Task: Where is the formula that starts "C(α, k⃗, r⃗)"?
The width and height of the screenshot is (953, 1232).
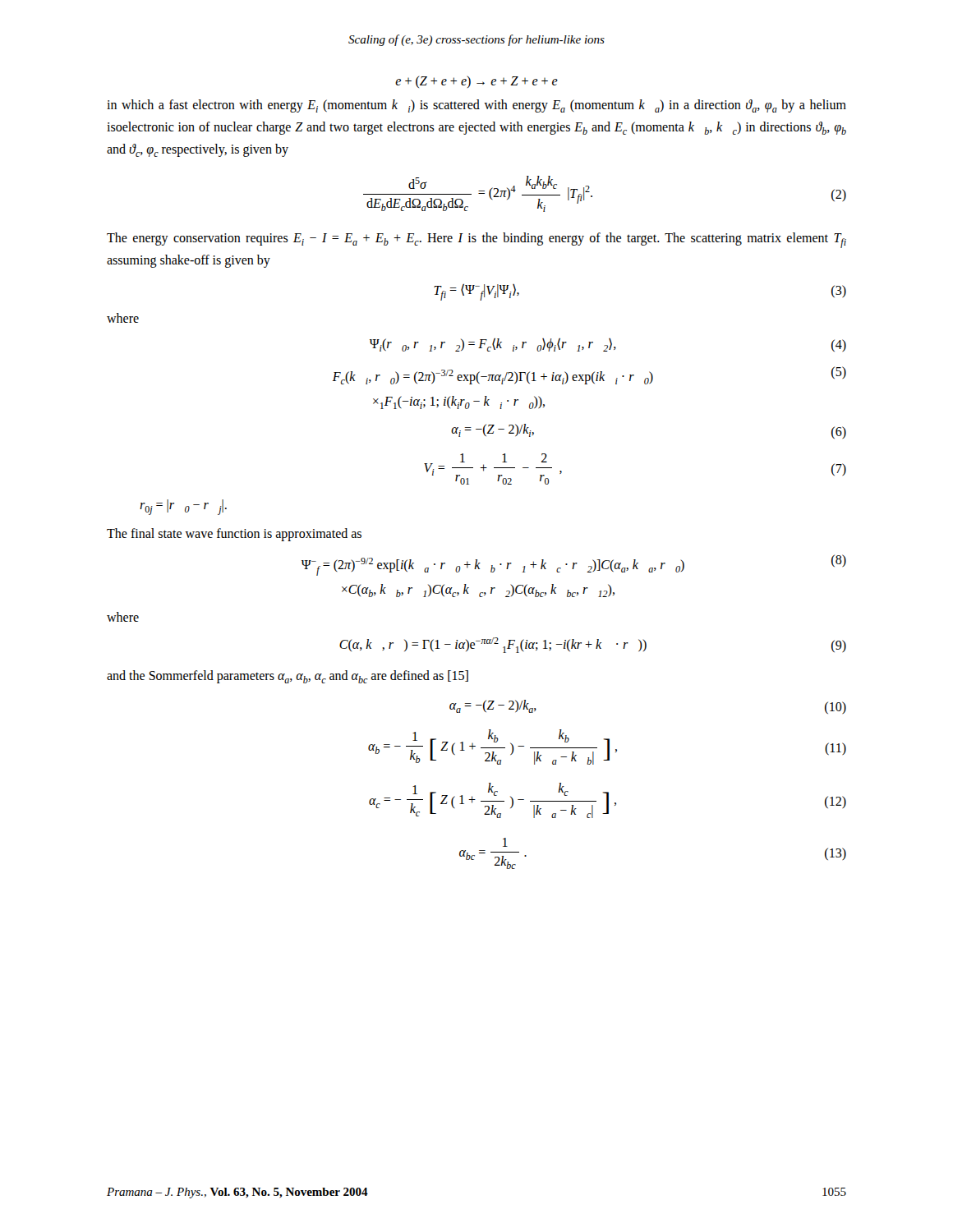Action: (x=593, y=646)
